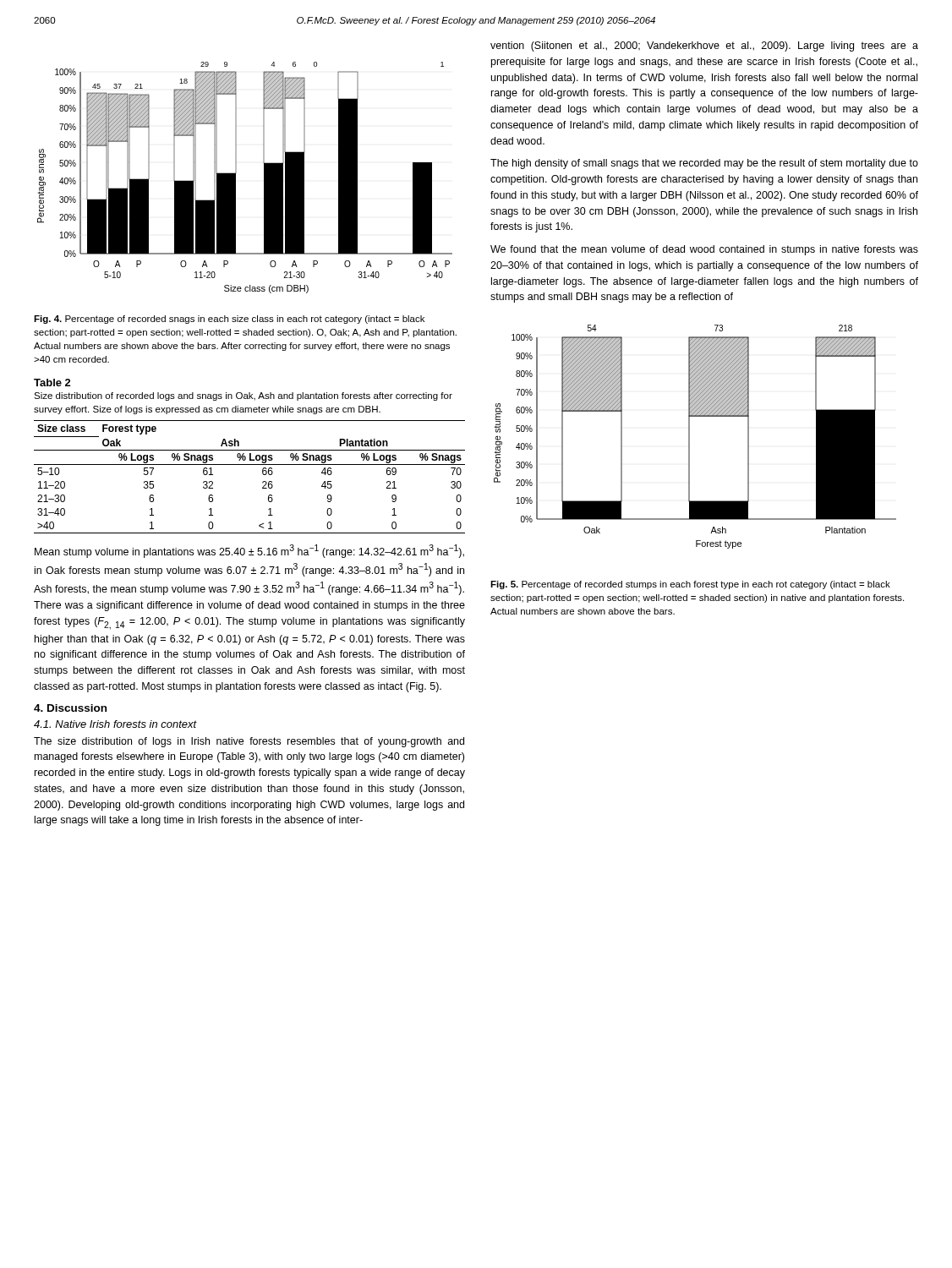
Task: Where does it say "Table 2"?
Action: 52,383
